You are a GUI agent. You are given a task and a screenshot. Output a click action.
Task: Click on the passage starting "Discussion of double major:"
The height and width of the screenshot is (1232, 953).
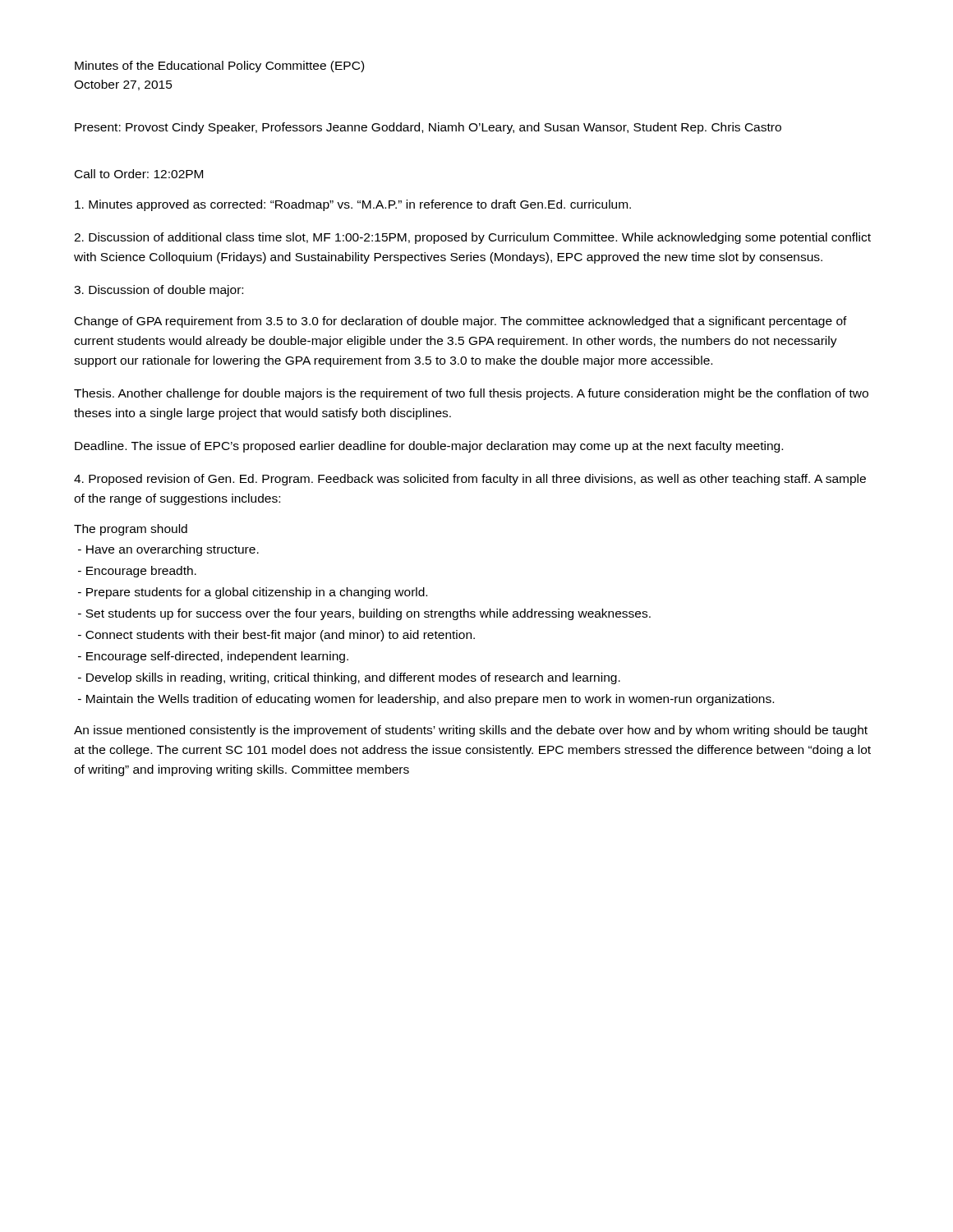coord(159,289)
